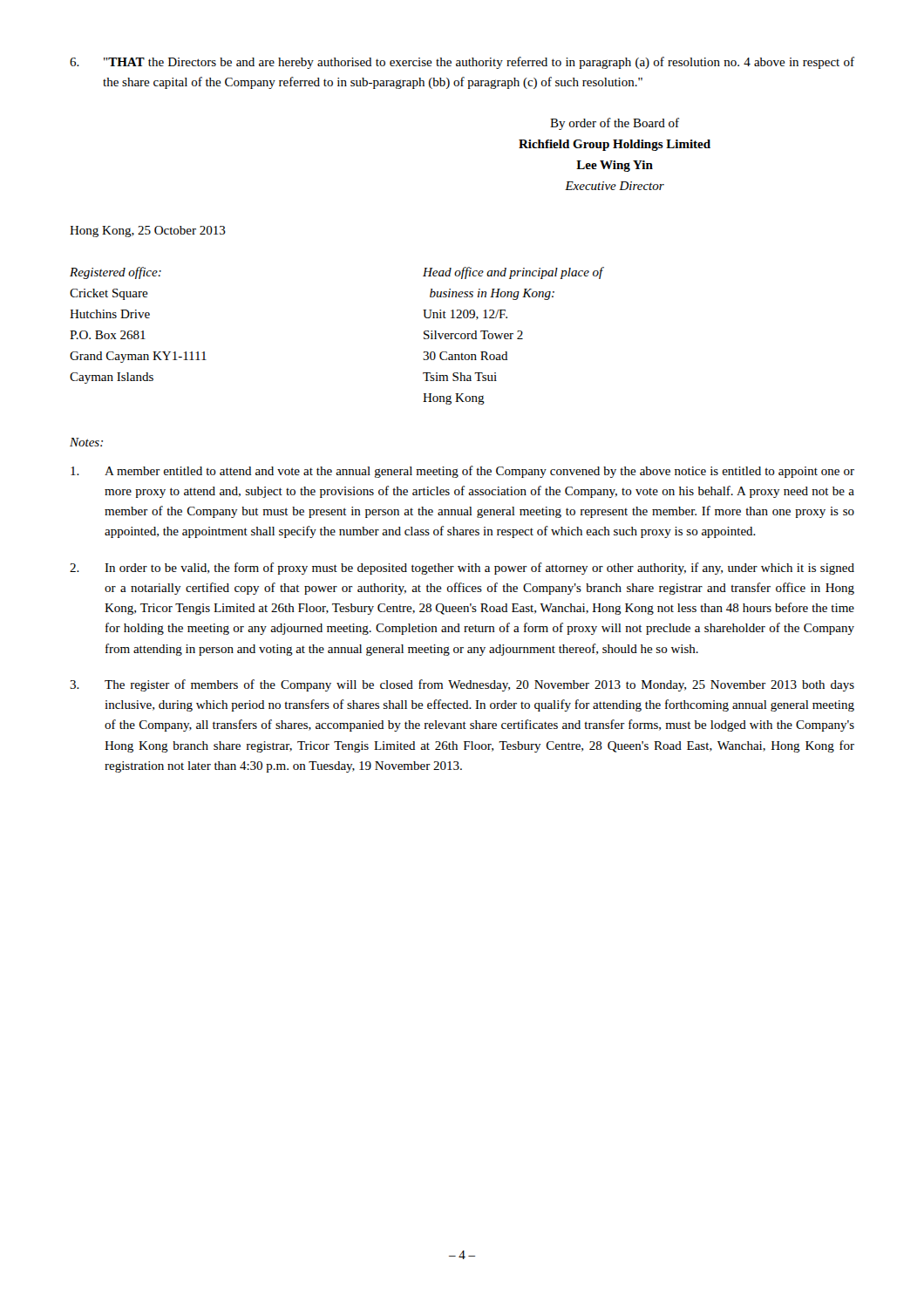Locate the list item with the text "A member entitled to attend and"
924x1308 pixels.
462,501
